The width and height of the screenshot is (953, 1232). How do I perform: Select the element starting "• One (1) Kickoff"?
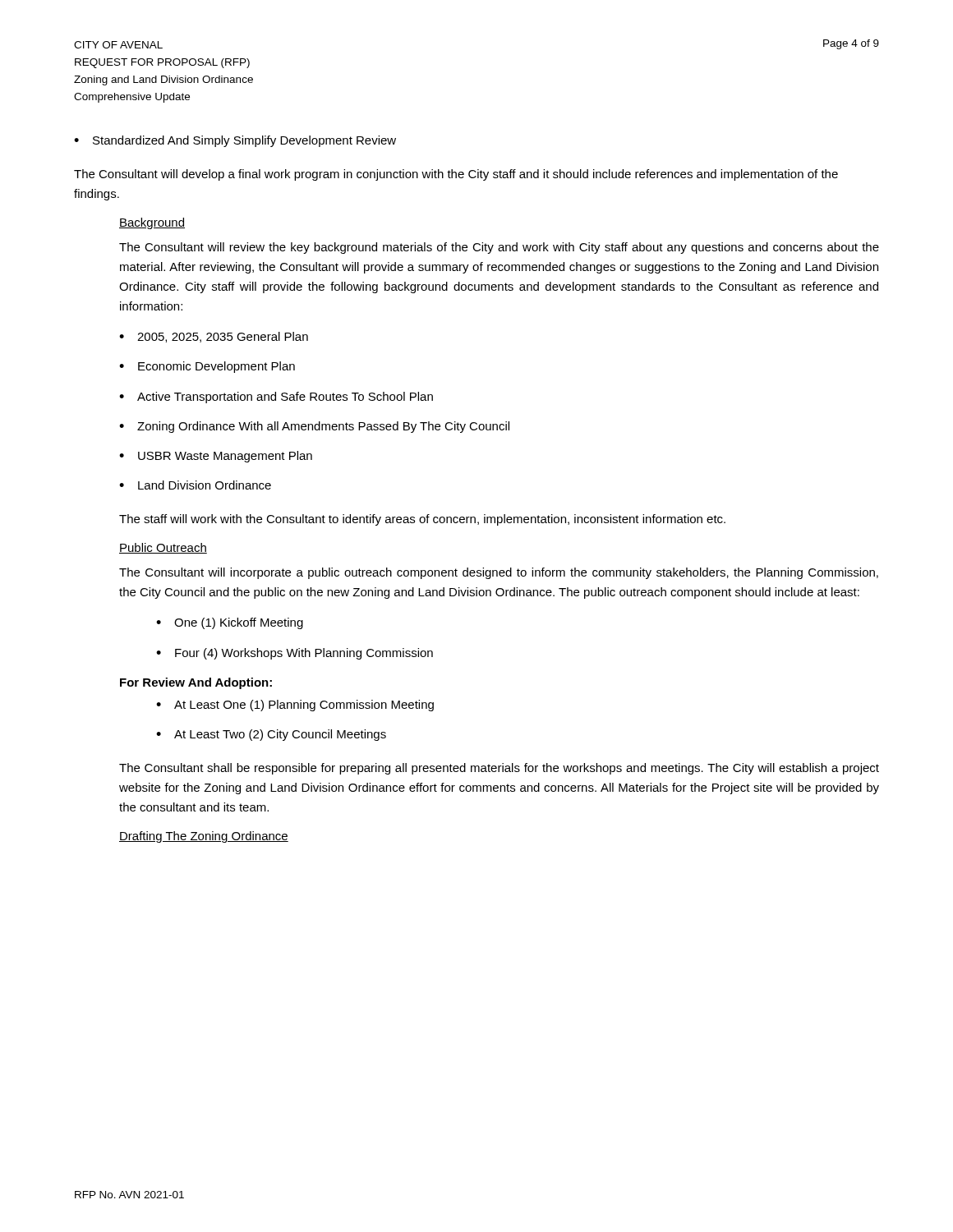point(230,624)
